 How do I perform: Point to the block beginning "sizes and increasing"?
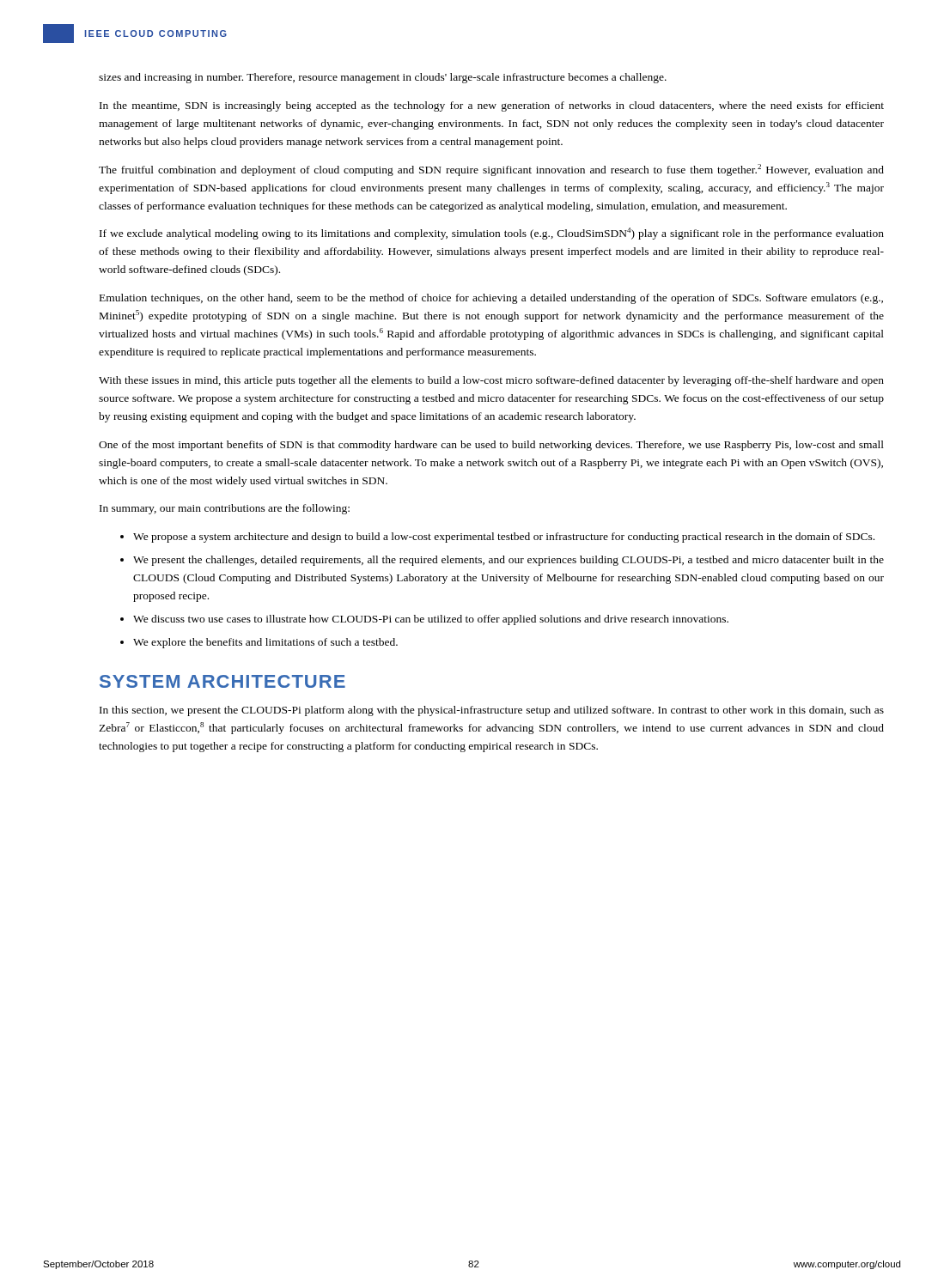click(x=383, y=77)
